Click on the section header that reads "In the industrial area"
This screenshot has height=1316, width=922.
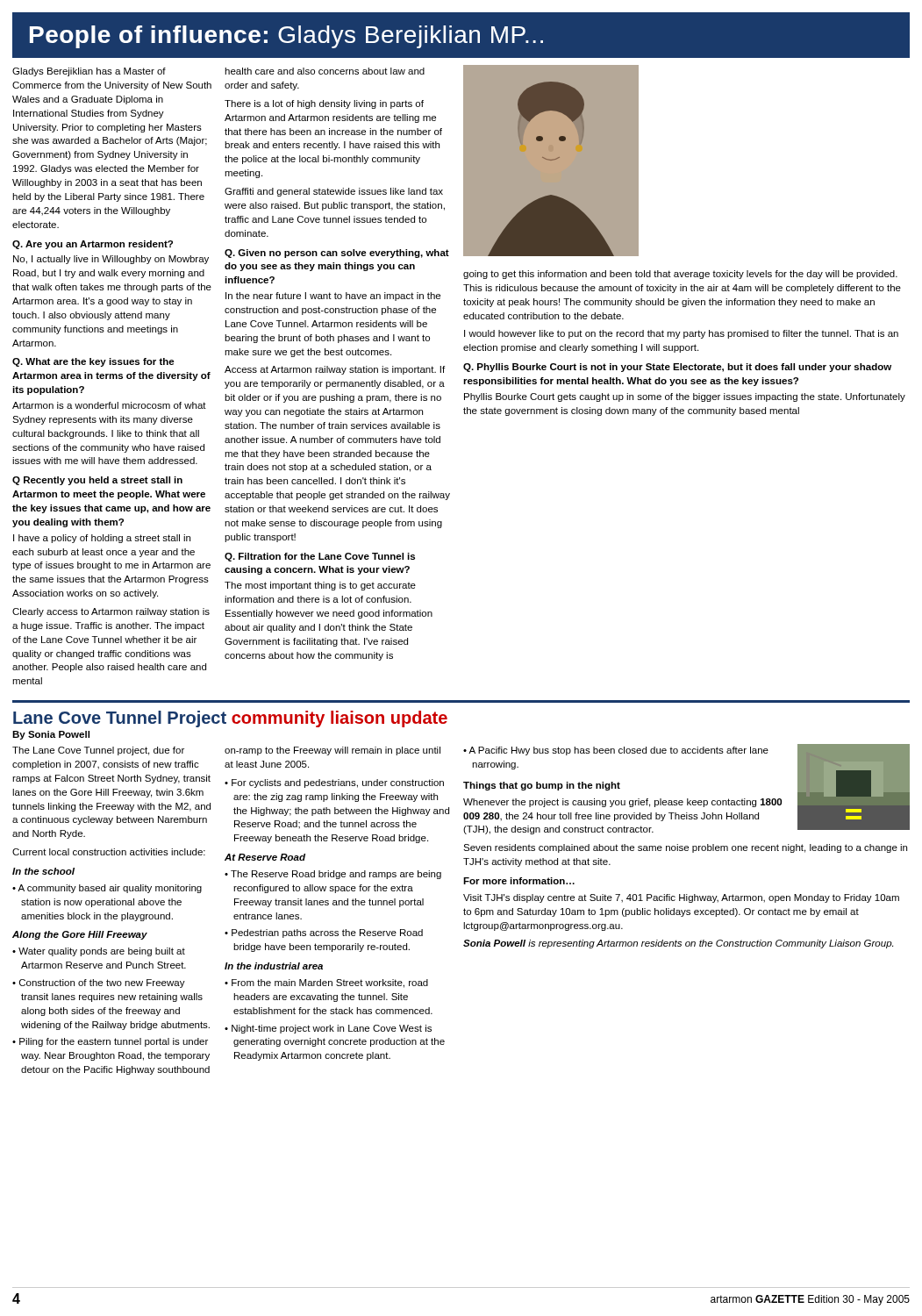(x=274, y=966)
